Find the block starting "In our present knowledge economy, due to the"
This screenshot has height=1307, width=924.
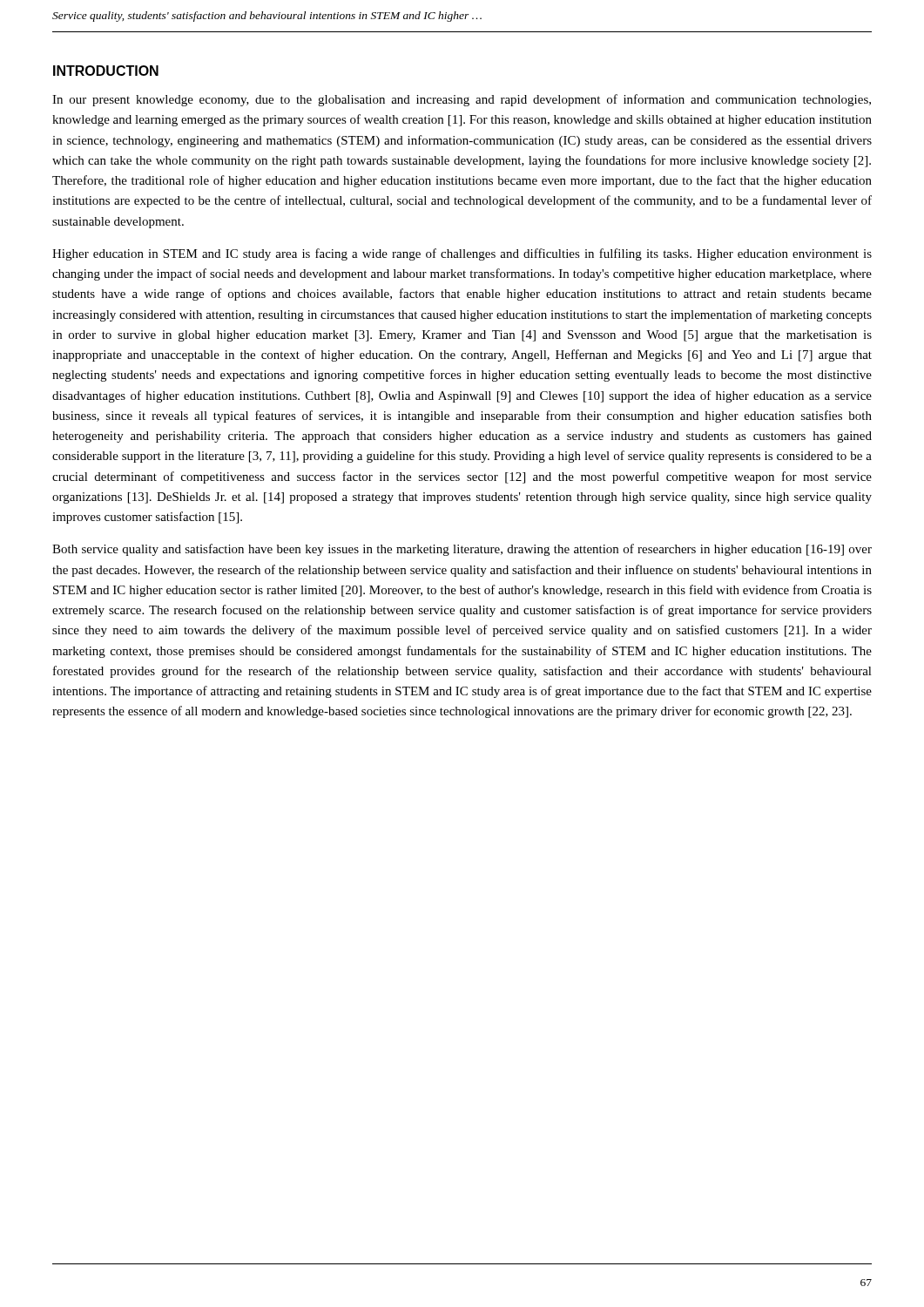click(x=462, y=160)
